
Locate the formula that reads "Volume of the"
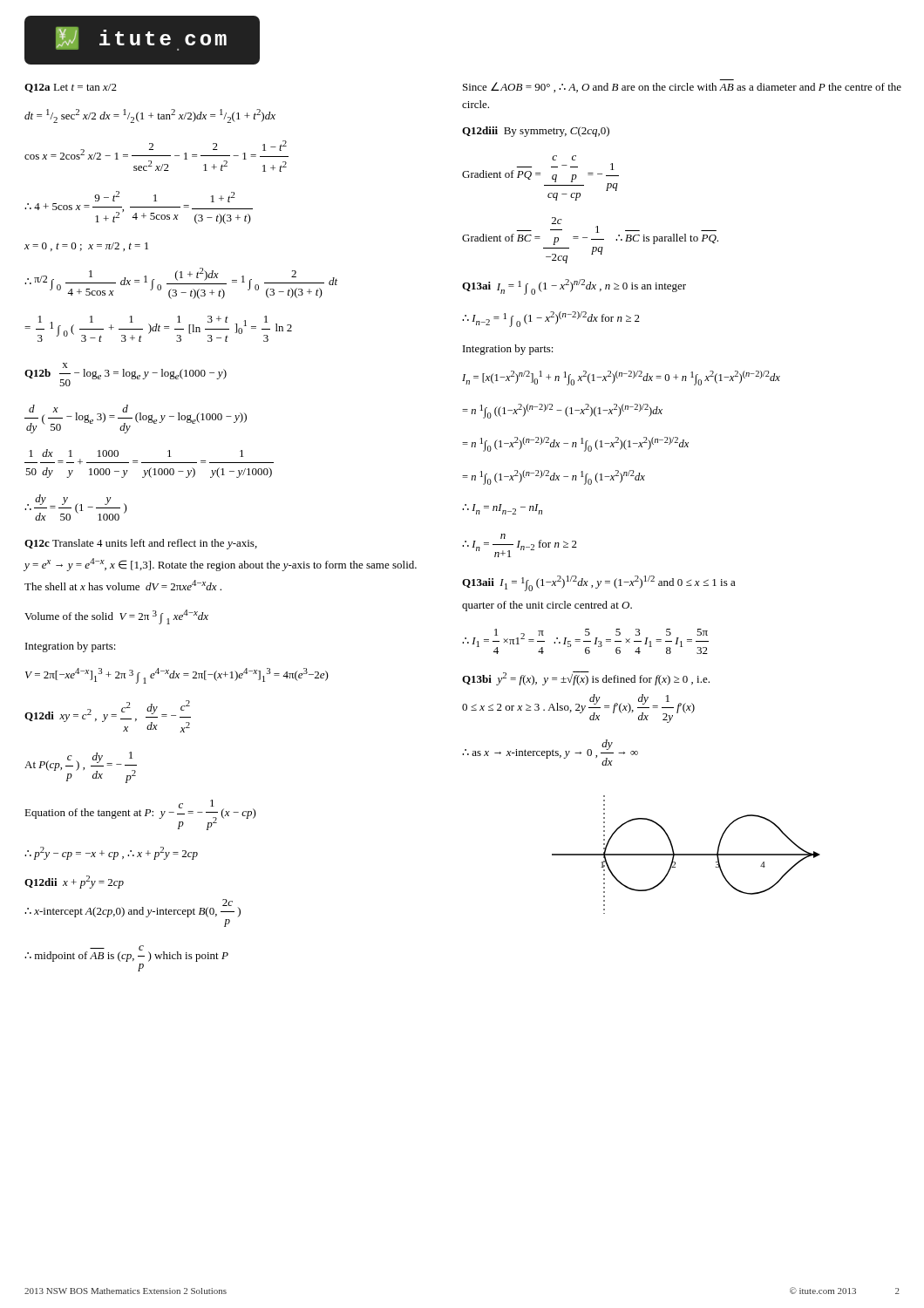[116, 618]
